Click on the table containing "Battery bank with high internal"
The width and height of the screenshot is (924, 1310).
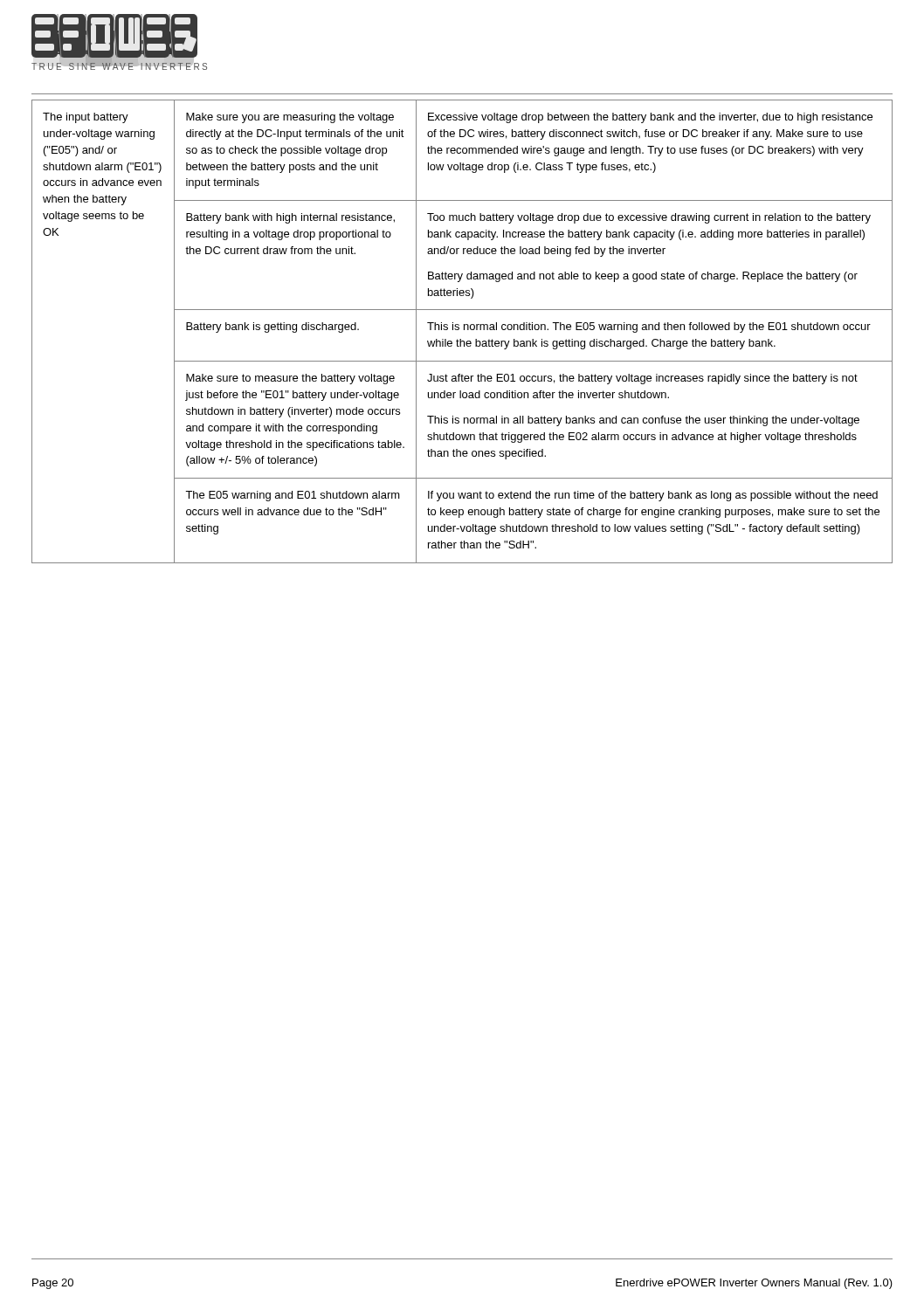(x=462, y=331)
